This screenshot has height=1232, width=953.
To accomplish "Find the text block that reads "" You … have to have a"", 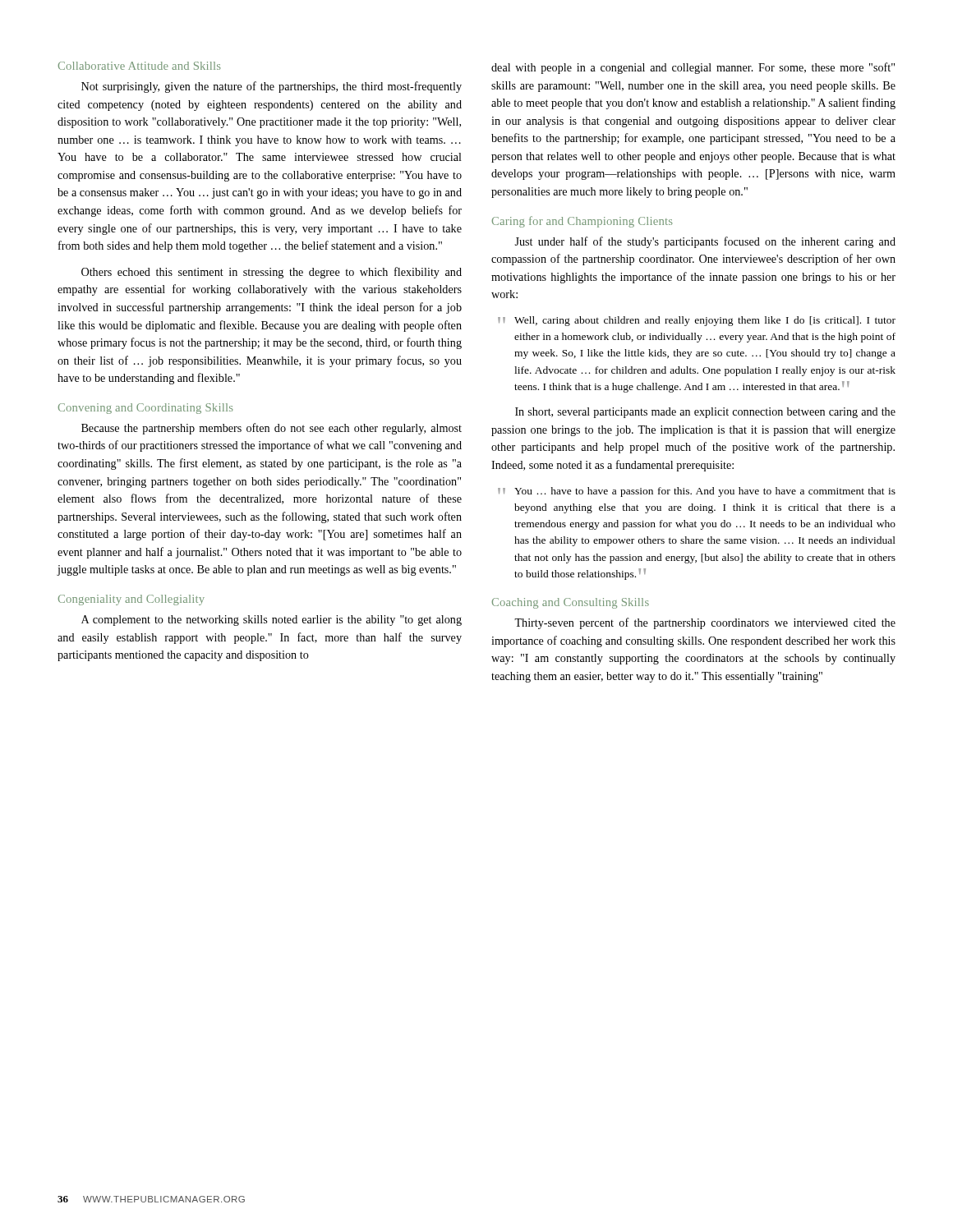I will pyautogui.click(x=696, y=532).
